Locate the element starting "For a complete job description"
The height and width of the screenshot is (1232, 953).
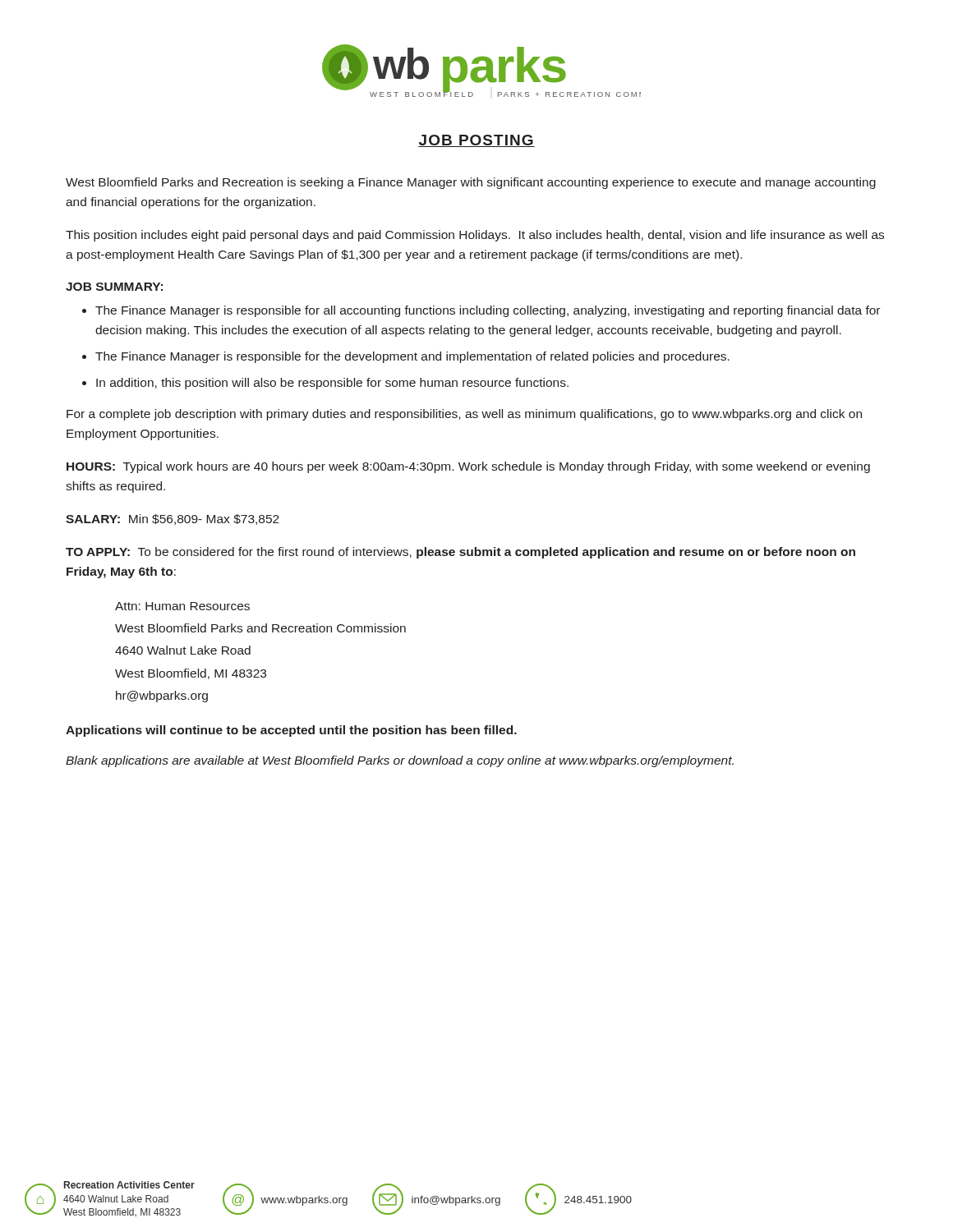coord(464,424)
